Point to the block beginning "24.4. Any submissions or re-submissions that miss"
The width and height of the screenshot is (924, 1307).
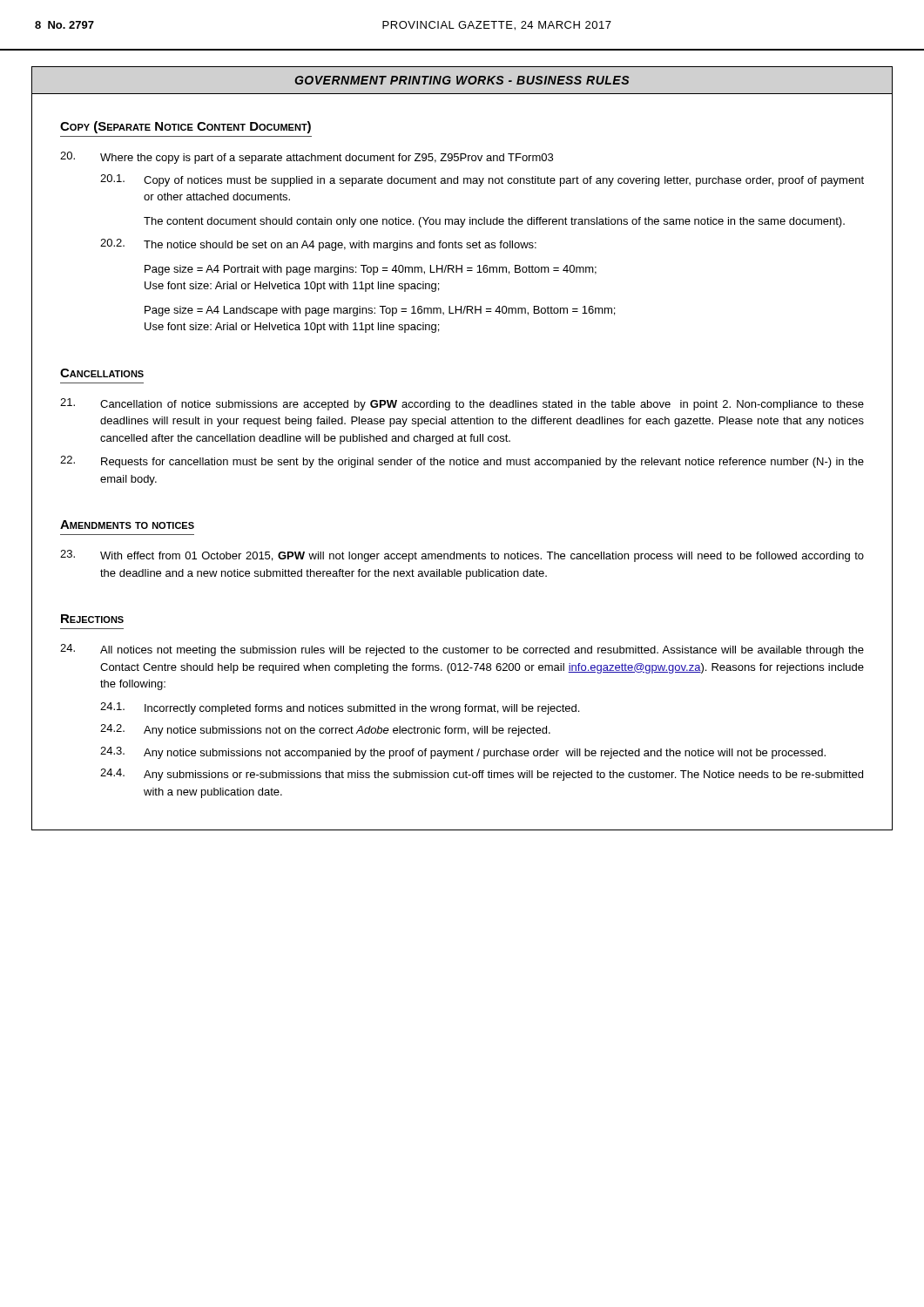[482, 783]
